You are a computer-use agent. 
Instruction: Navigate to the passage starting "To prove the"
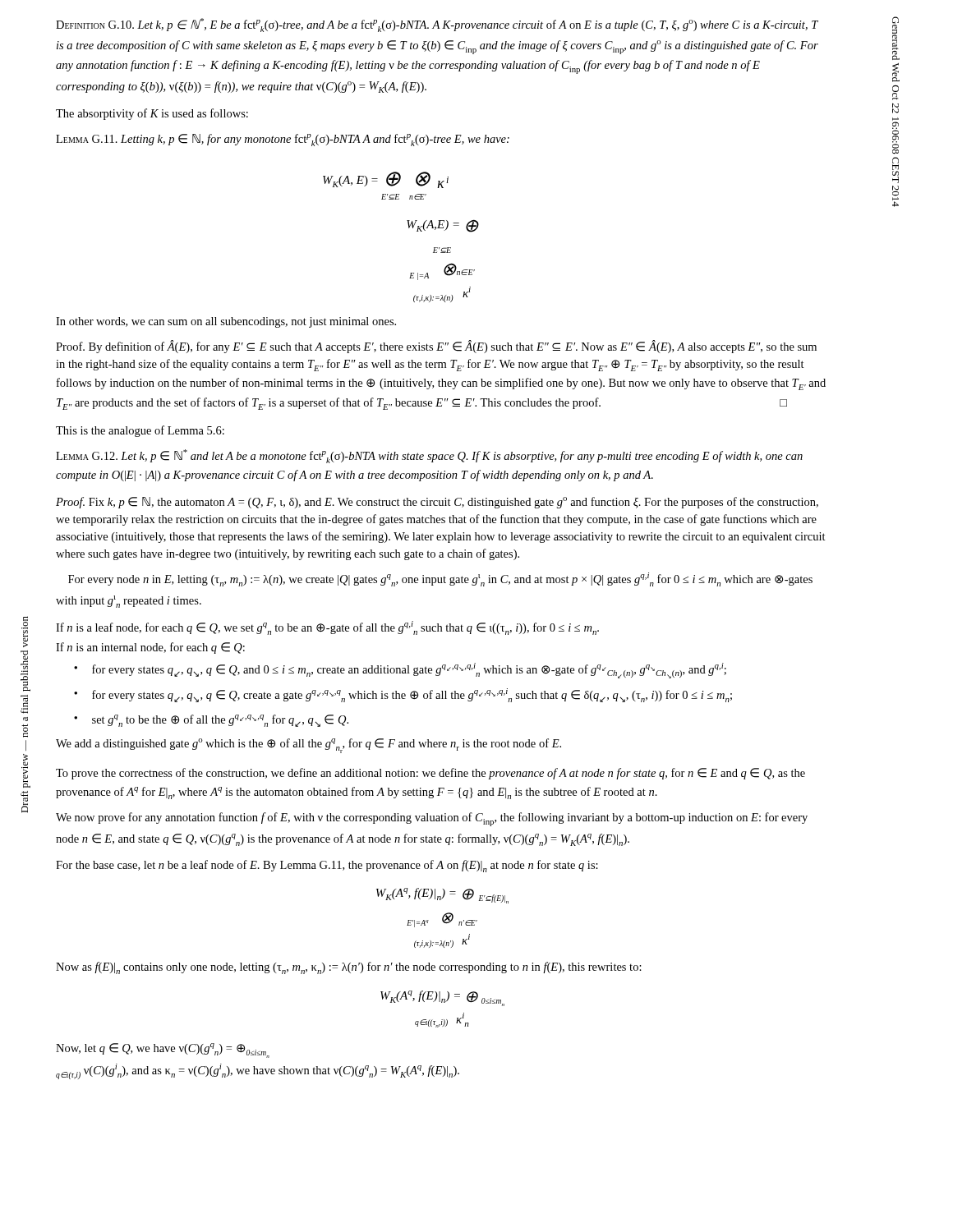coord(431,783)
